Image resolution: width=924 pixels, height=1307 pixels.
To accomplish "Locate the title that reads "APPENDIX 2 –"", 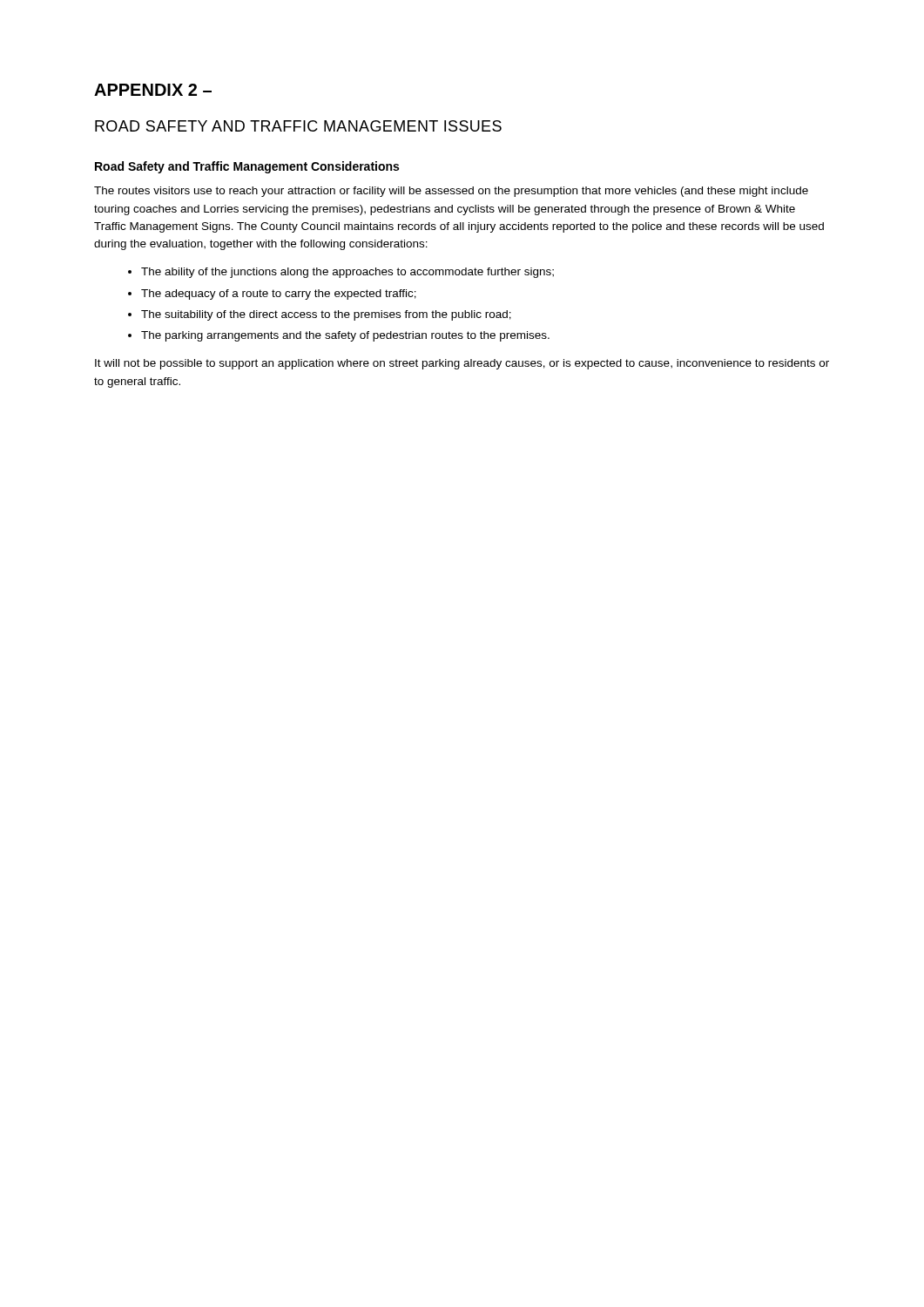I will [153, 90].
